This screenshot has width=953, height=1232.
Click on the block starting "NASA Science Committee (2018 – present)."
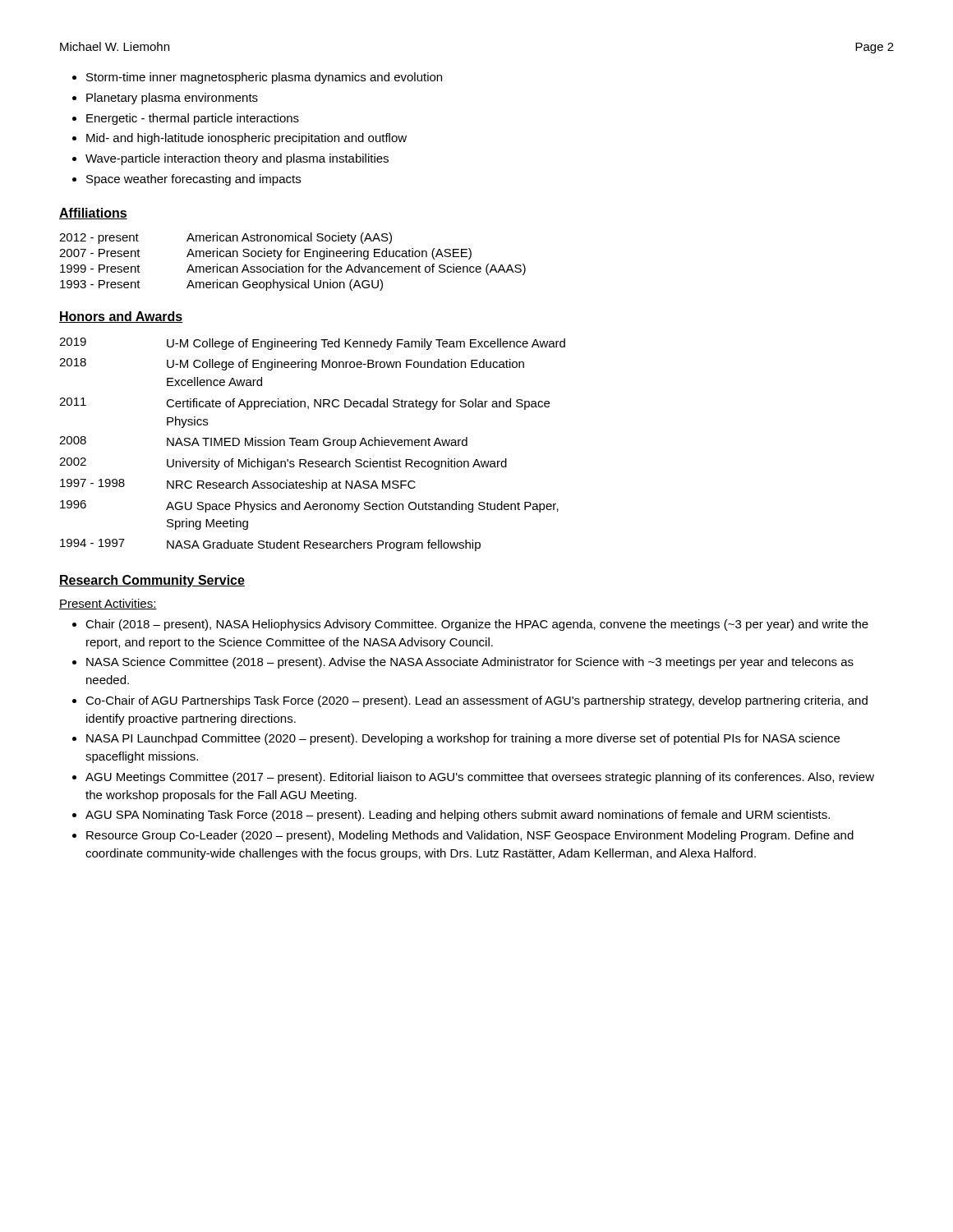coord(470,671)
